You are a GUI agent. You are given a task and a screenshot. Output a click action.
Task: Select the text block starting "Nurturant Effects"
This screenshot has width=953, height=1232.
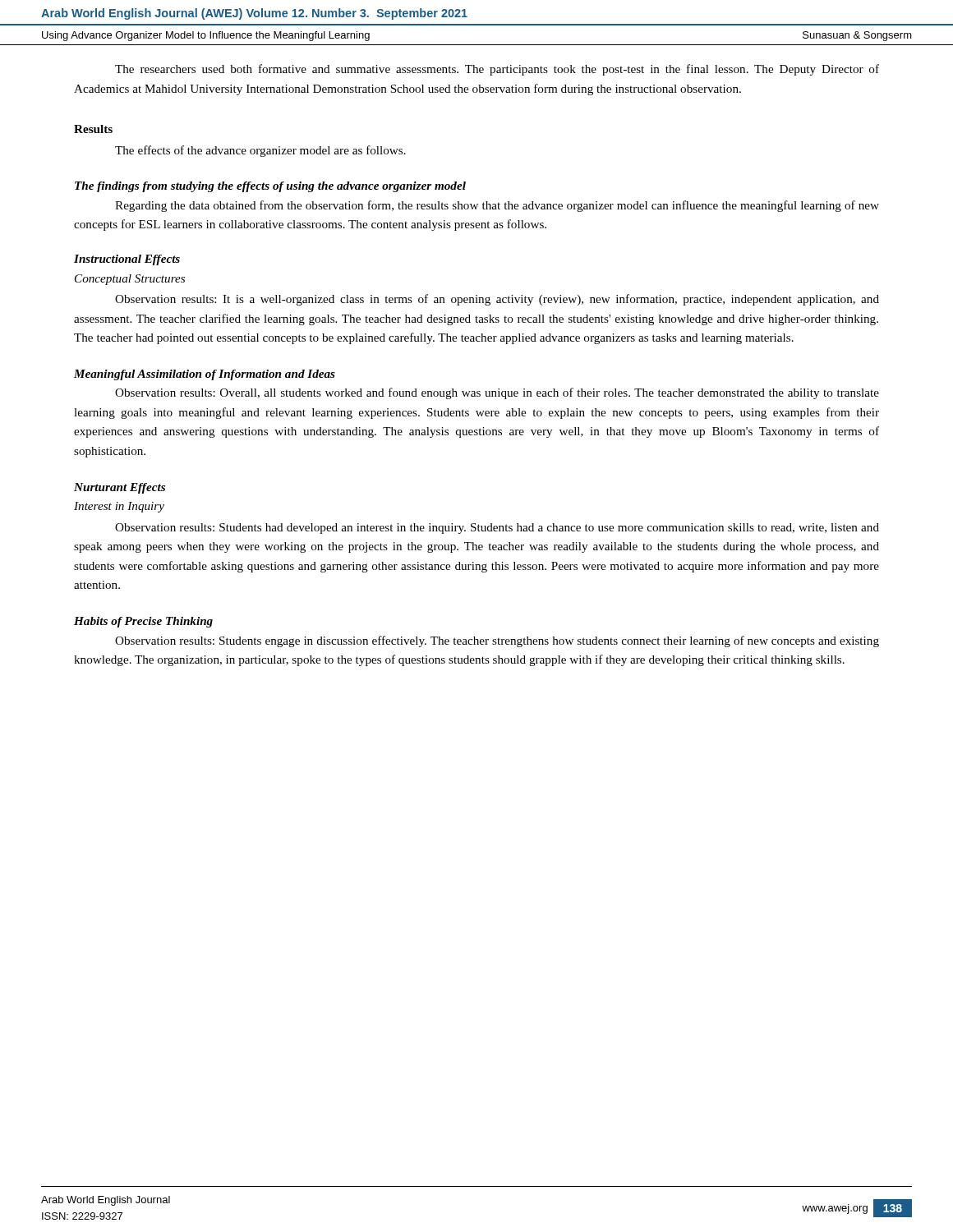point(120,486)
